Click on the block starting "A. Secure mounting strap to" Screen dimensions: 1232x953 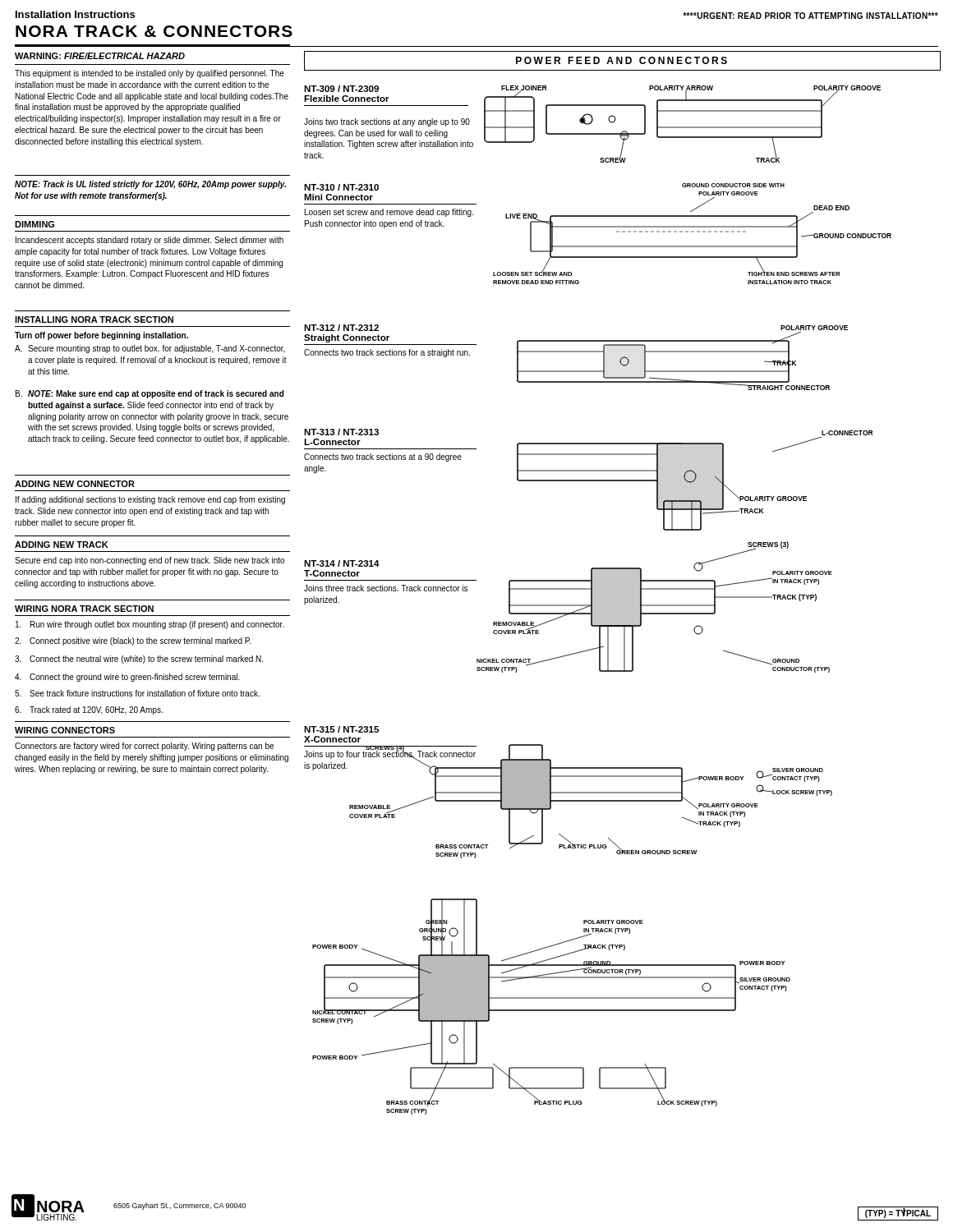[152, 360]
